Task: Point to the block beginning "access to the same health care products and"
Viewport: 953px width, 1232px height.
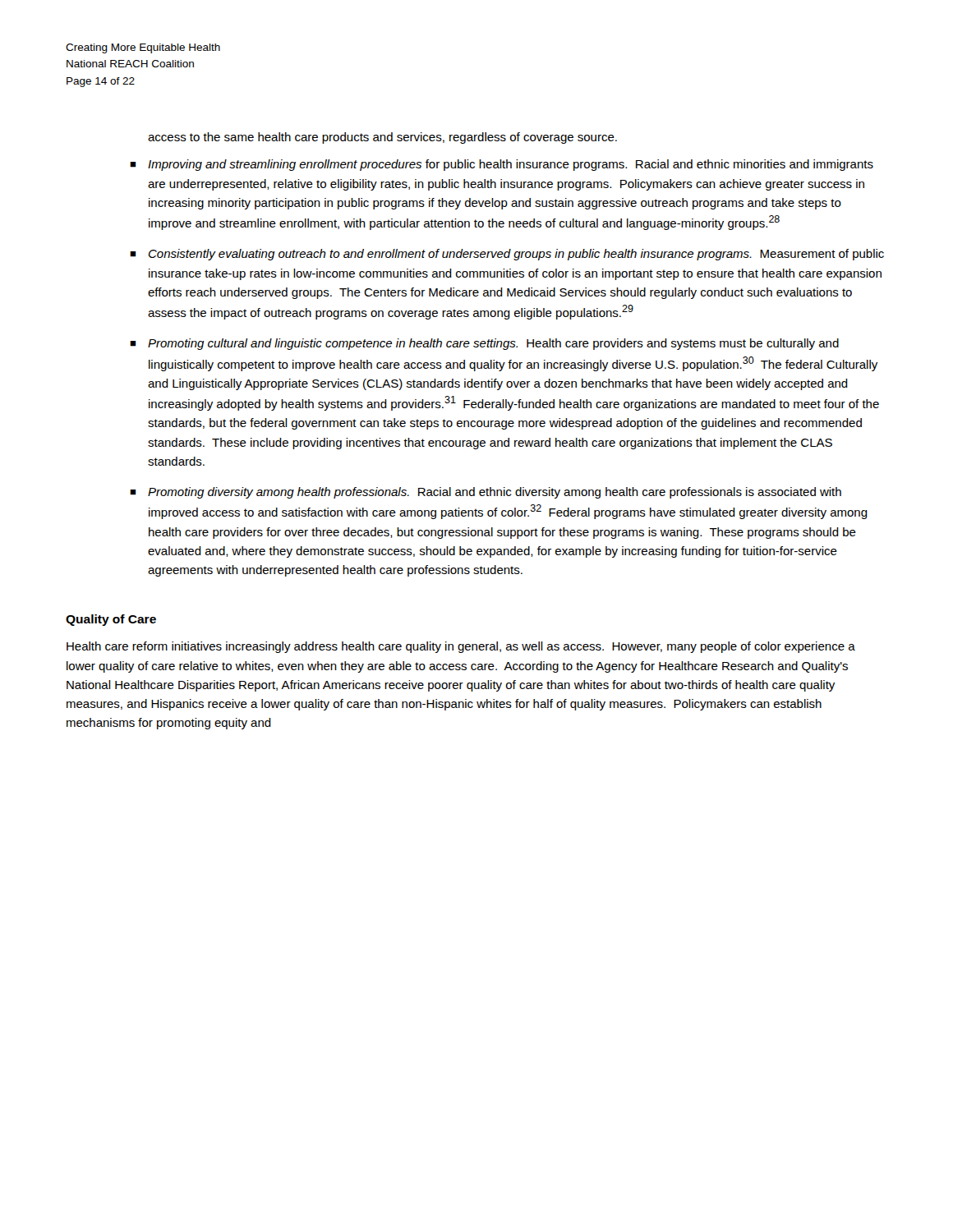Action: click(x=383, y=137)
